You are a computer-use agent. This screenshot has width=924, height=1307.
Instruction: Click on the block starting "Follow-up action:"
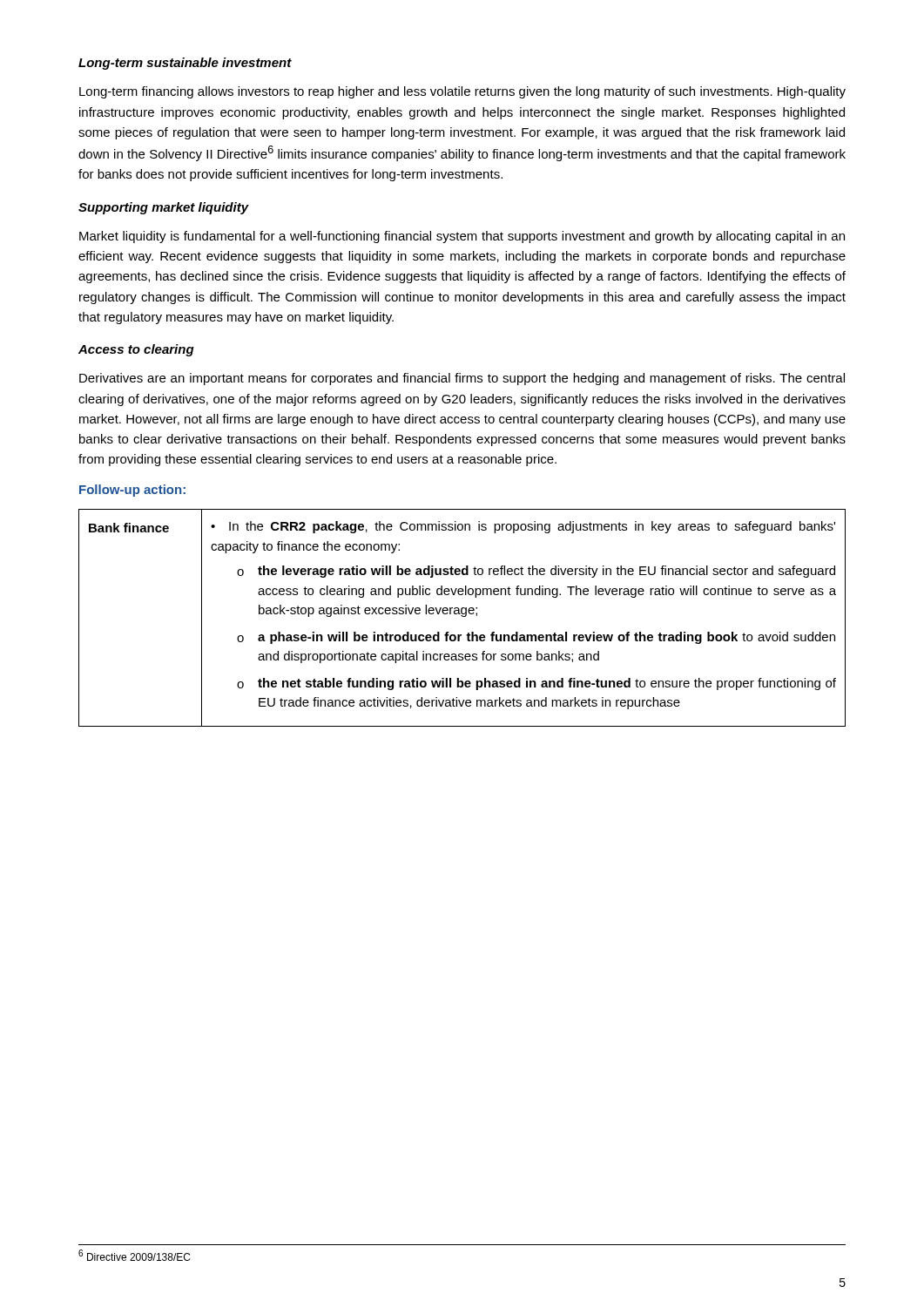[132, 489]
